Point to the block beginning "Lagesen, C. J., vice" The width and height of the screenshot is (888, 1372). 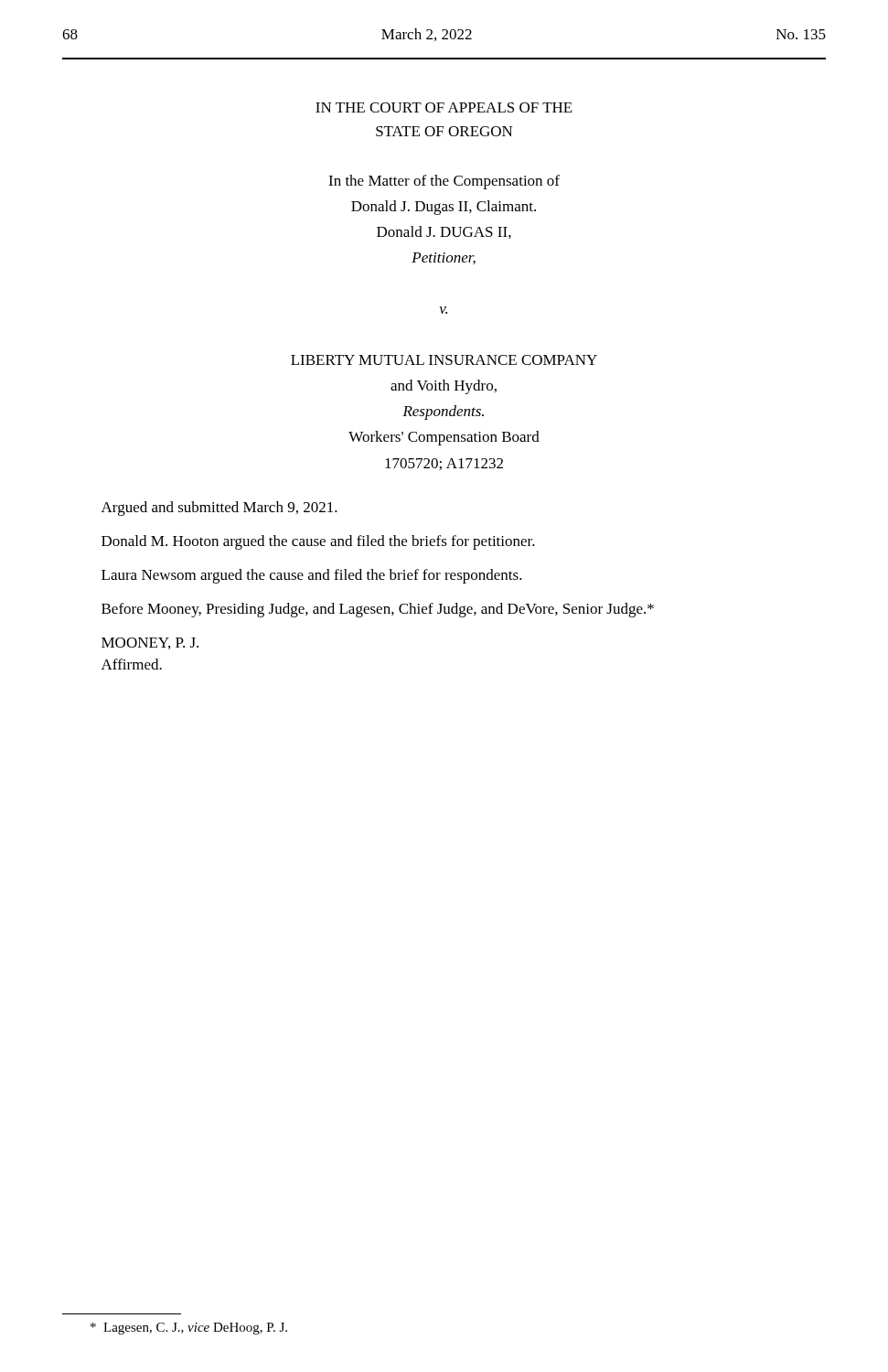(185, 1327)
